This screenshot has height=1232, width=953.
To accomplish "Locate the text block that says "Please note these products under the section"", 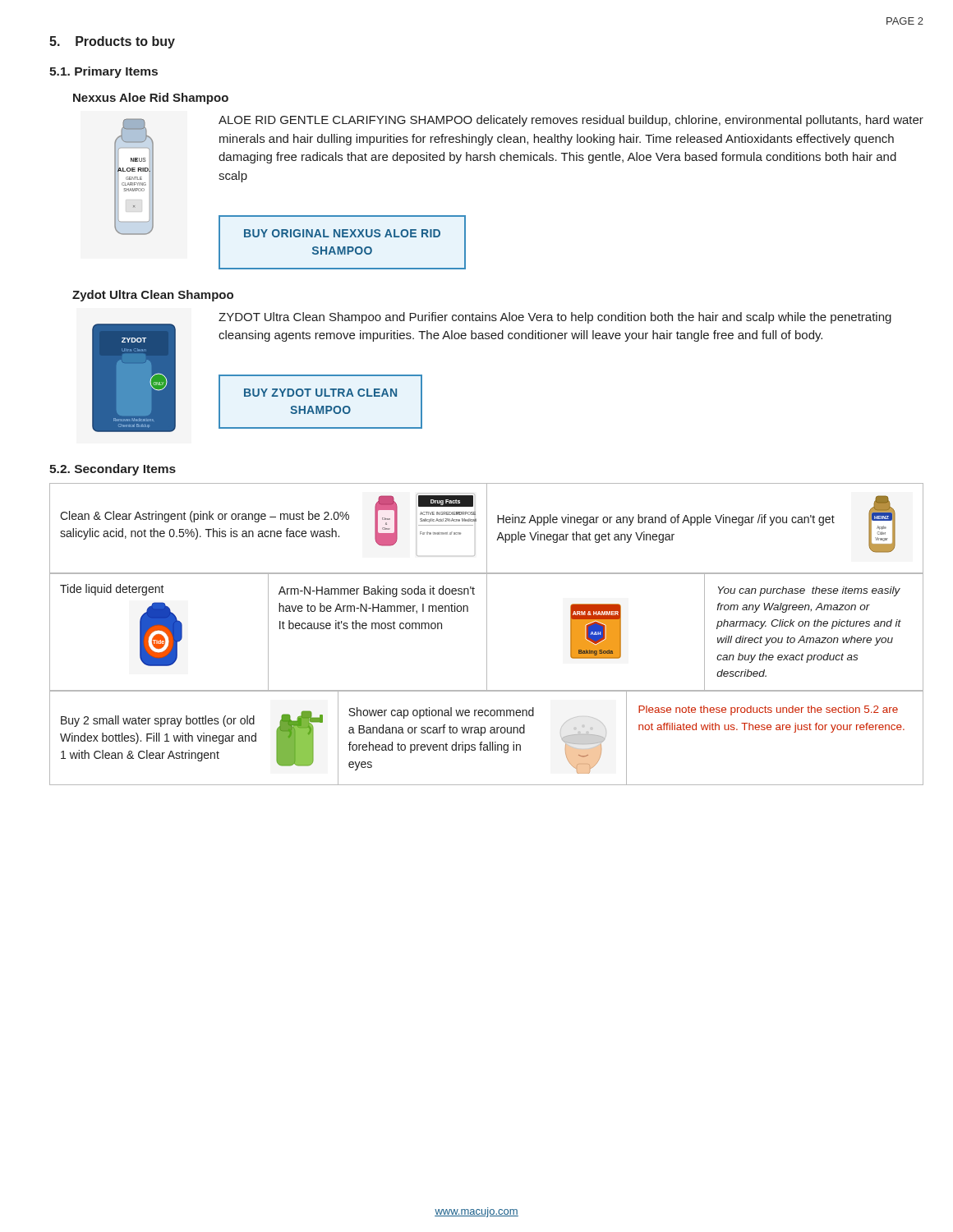I will (772, 718).
